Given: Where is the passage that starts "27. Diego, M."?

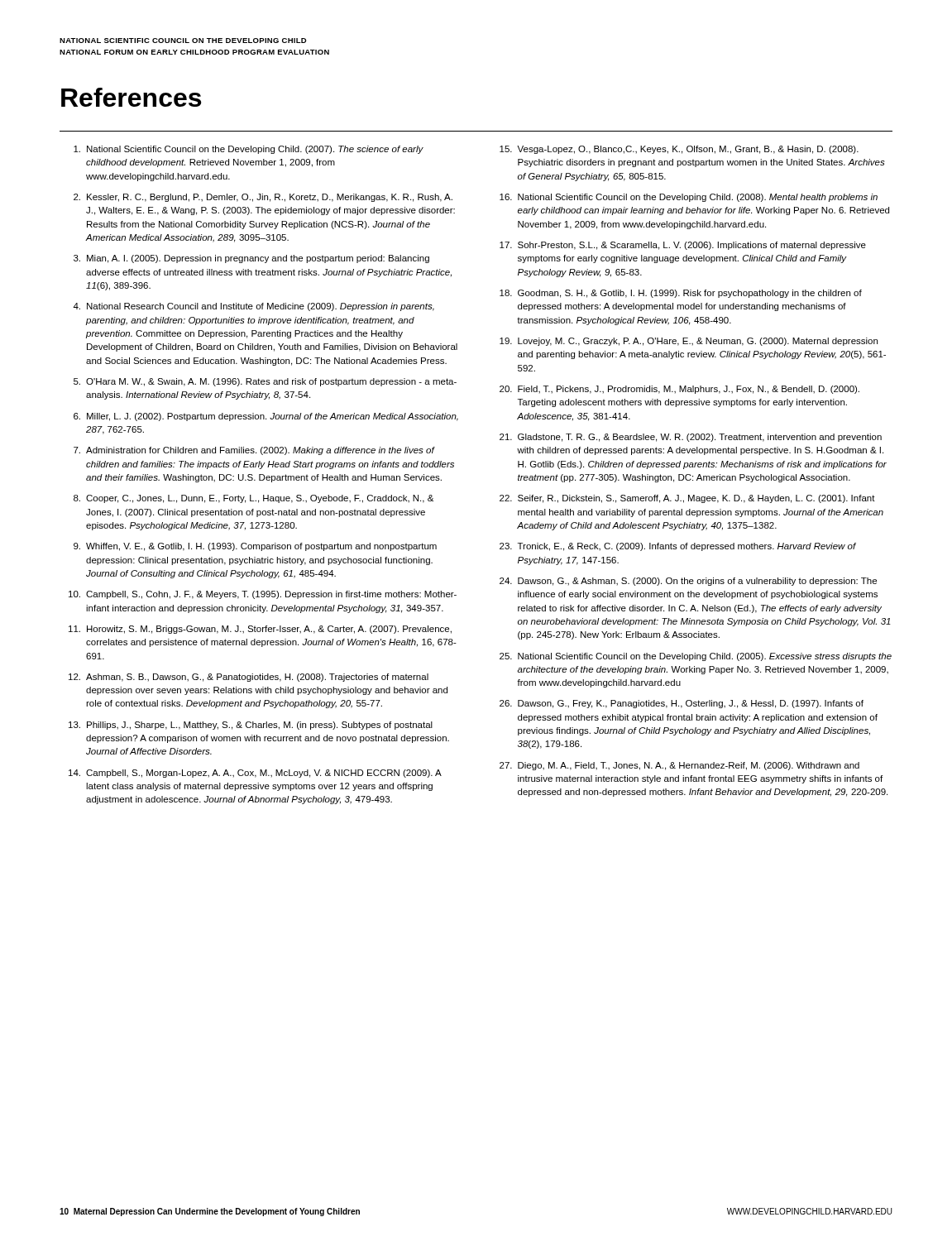Looking at the screenshot, I should [x=692, y=779].
